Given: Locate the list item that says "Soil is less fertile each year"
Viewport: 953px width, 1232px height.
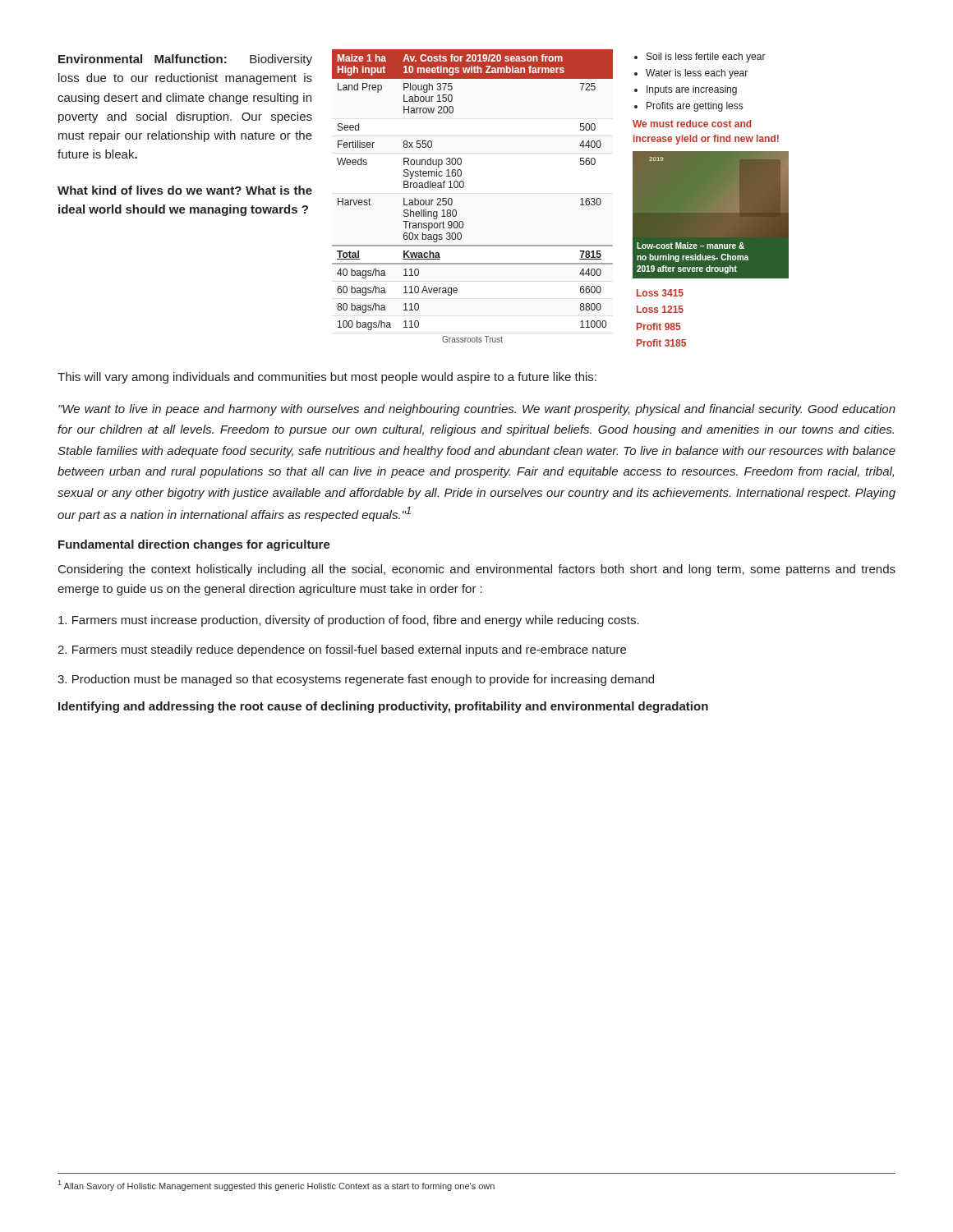Looking at the screenshot, I should point(707,98).
